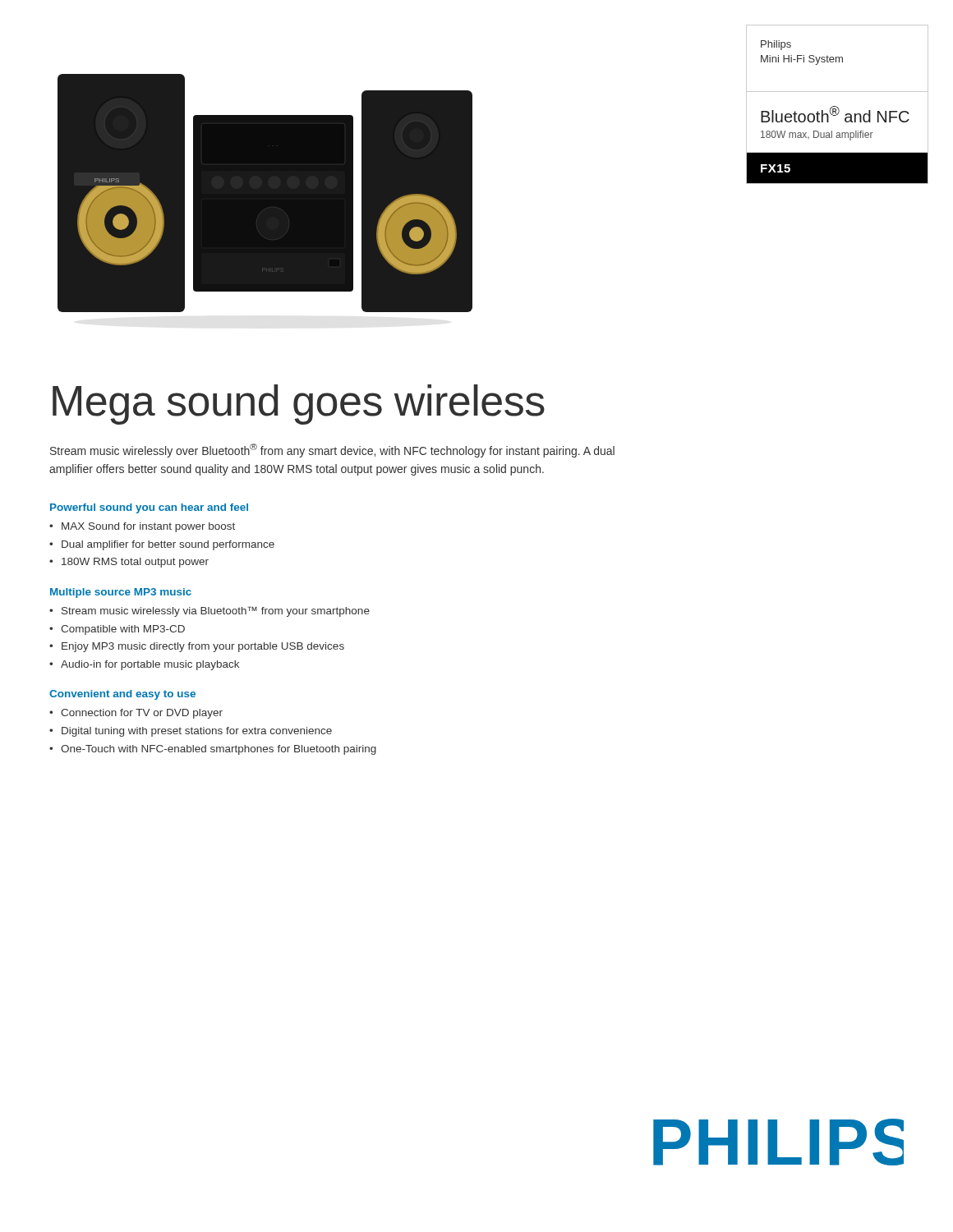This screenshot has width=953, height=1232.
Task: Click where it says "Convenient and easy to use"
Action: 123,694
